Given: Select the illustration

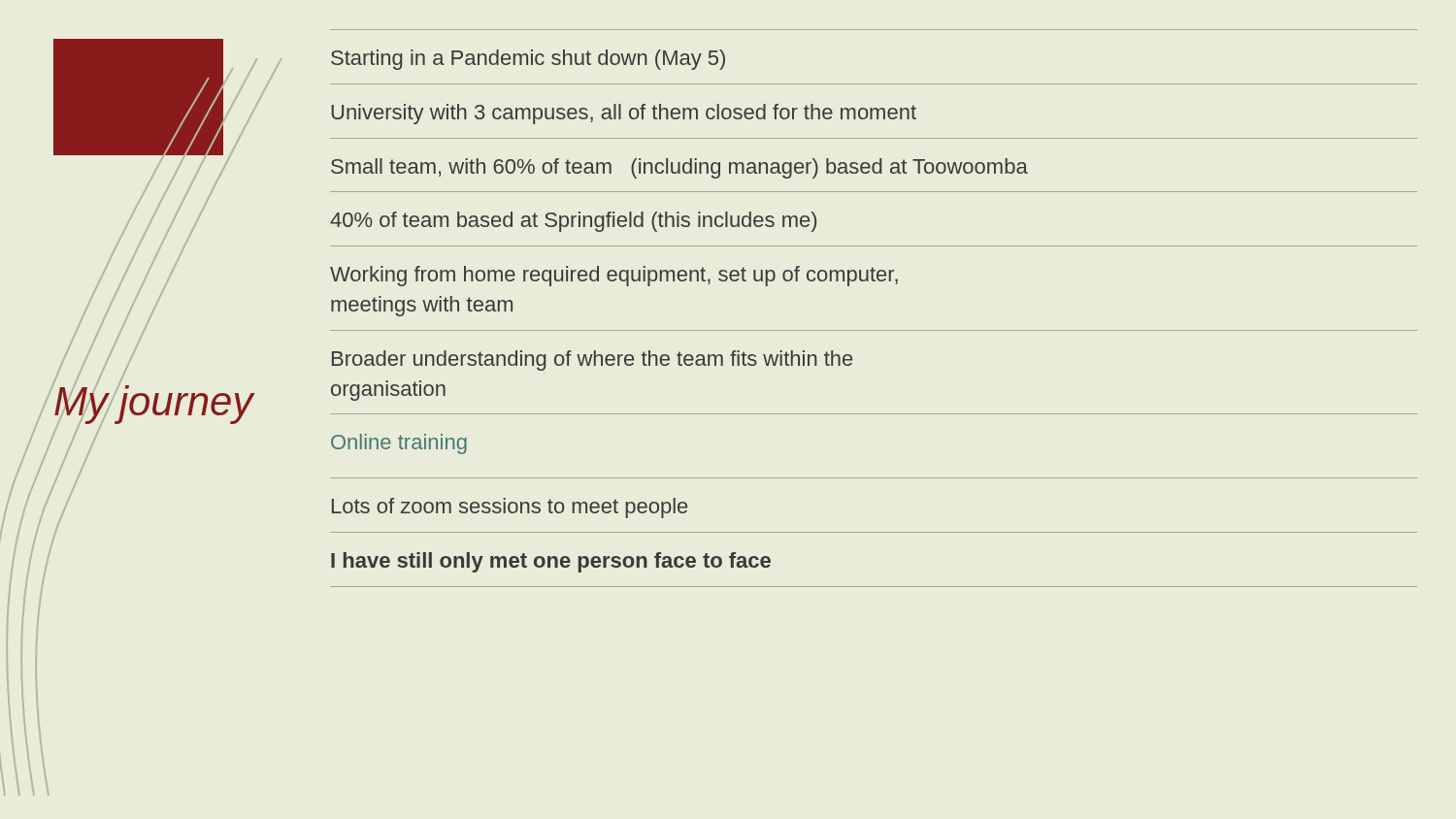Looking at the screenshot, I should pos(150,410).
